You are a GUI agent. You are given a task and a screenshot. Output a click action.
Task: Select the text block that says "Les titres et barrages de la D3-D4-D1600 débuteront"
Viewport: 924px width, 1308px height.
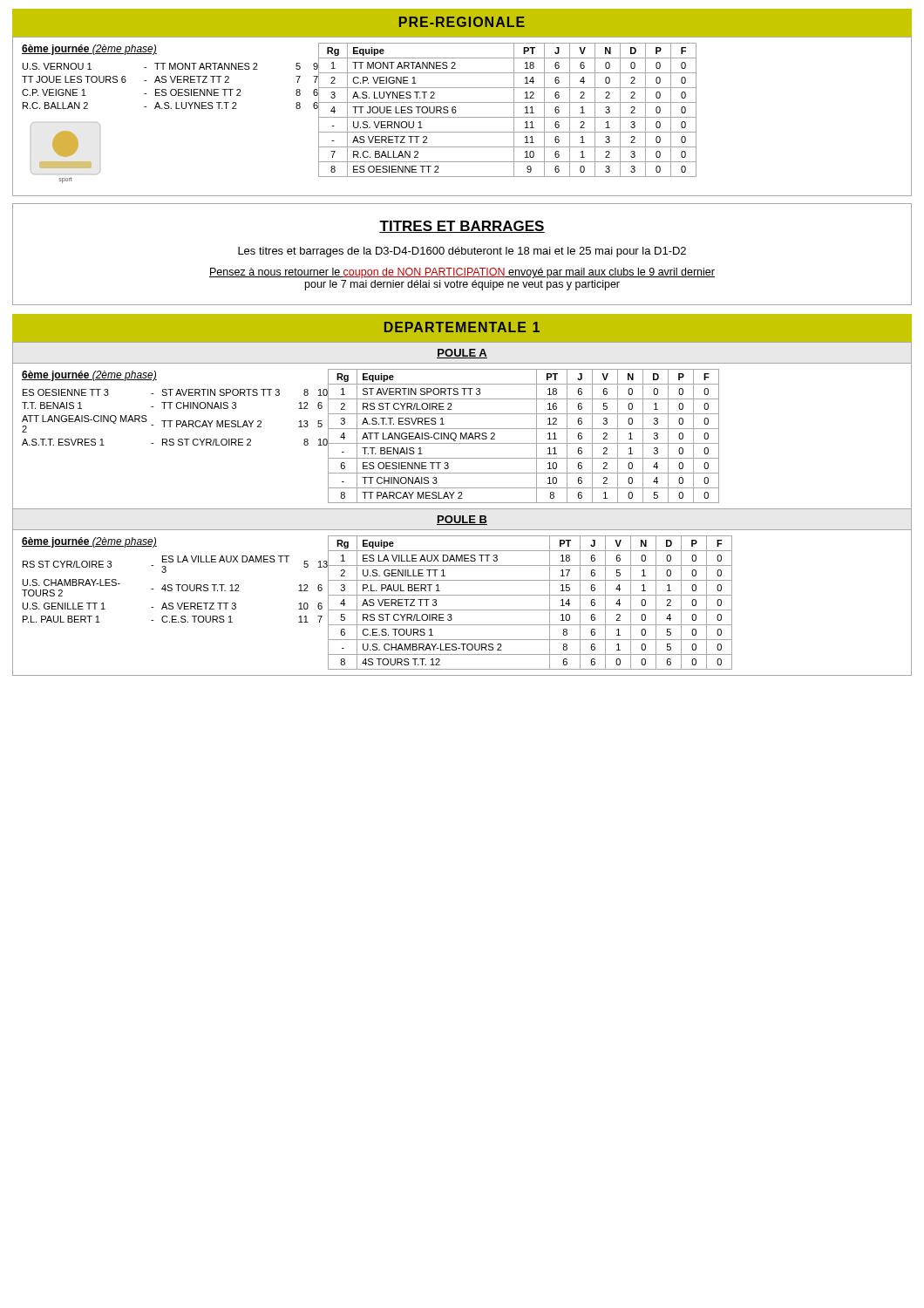pyautogui.click(x=462, y=251)
